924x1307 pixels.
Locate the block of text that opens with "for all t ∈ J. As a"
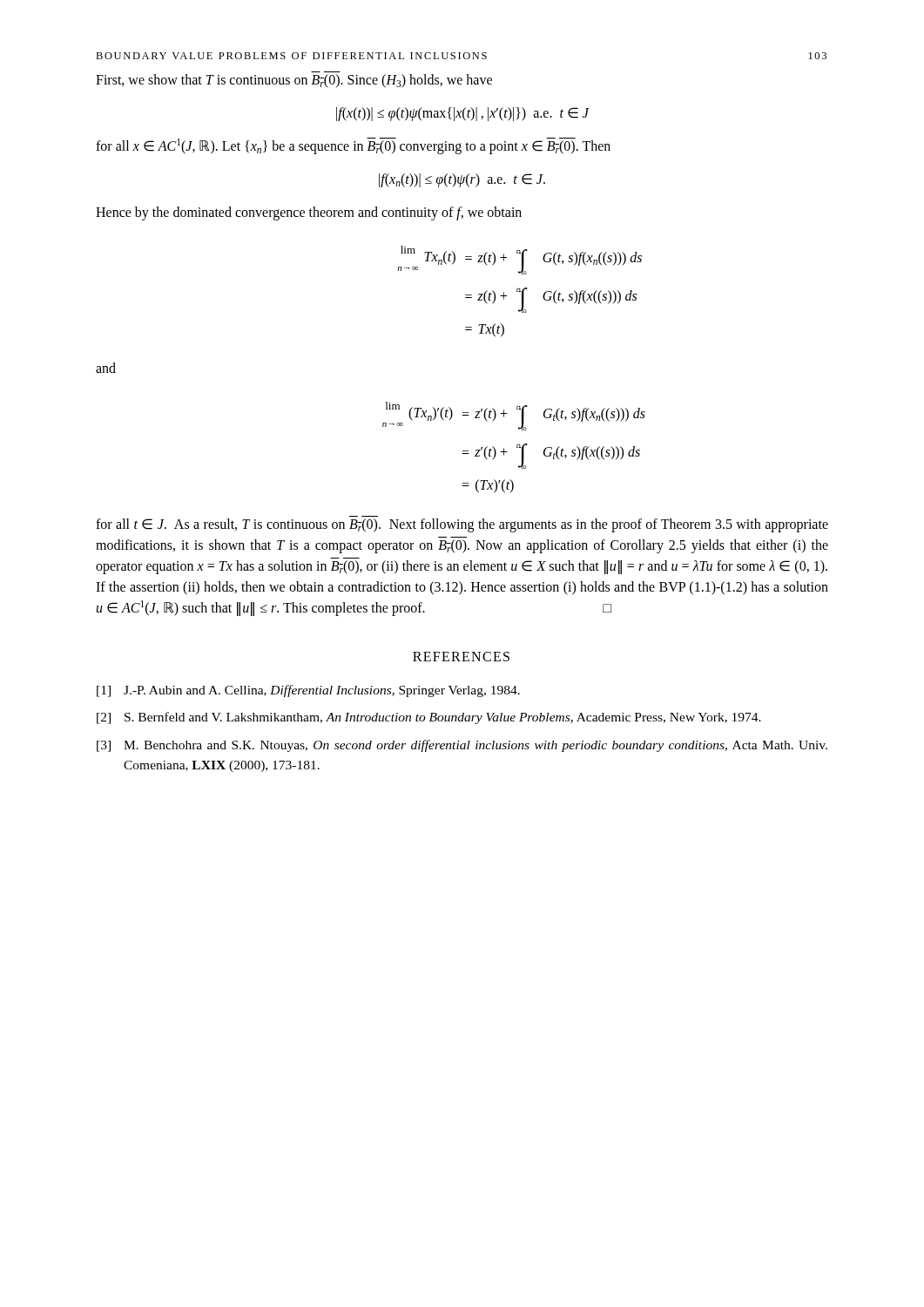coord(462,566)
